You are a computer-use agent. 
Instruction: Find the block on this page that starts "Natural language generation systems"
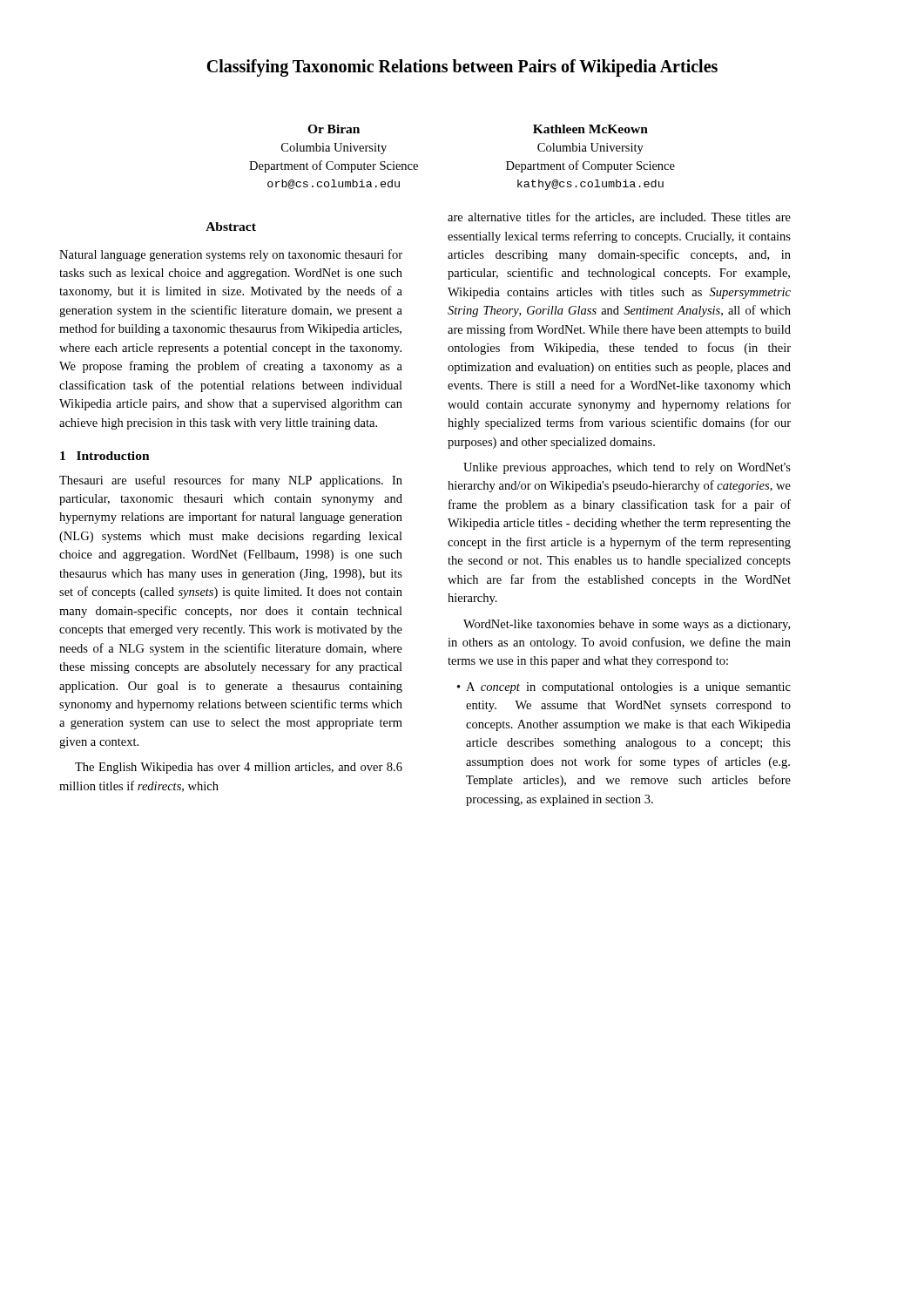pyautogui.click(x=231, y=338)
